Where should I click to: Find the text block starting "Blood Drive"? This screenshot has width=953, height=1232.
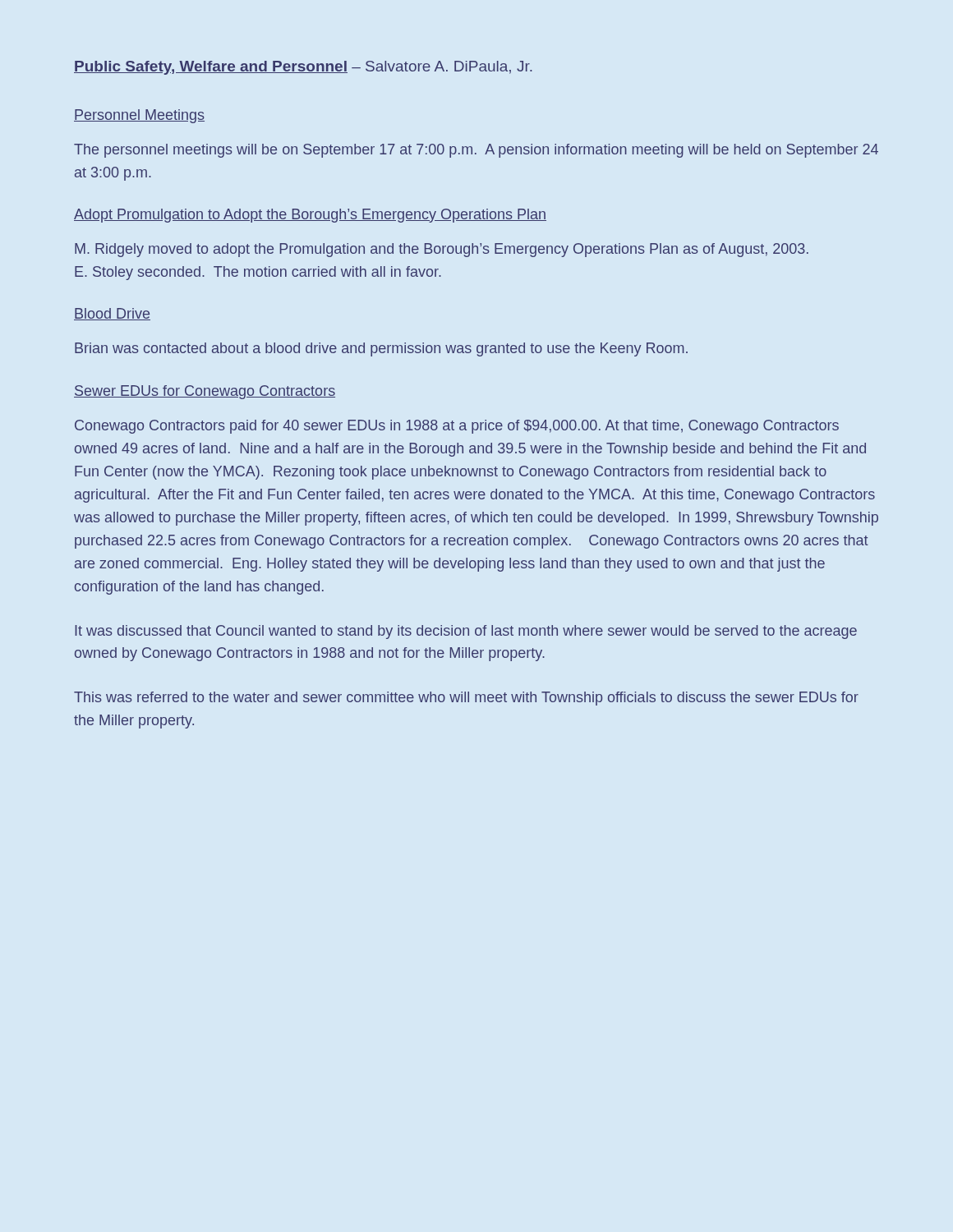112,313
